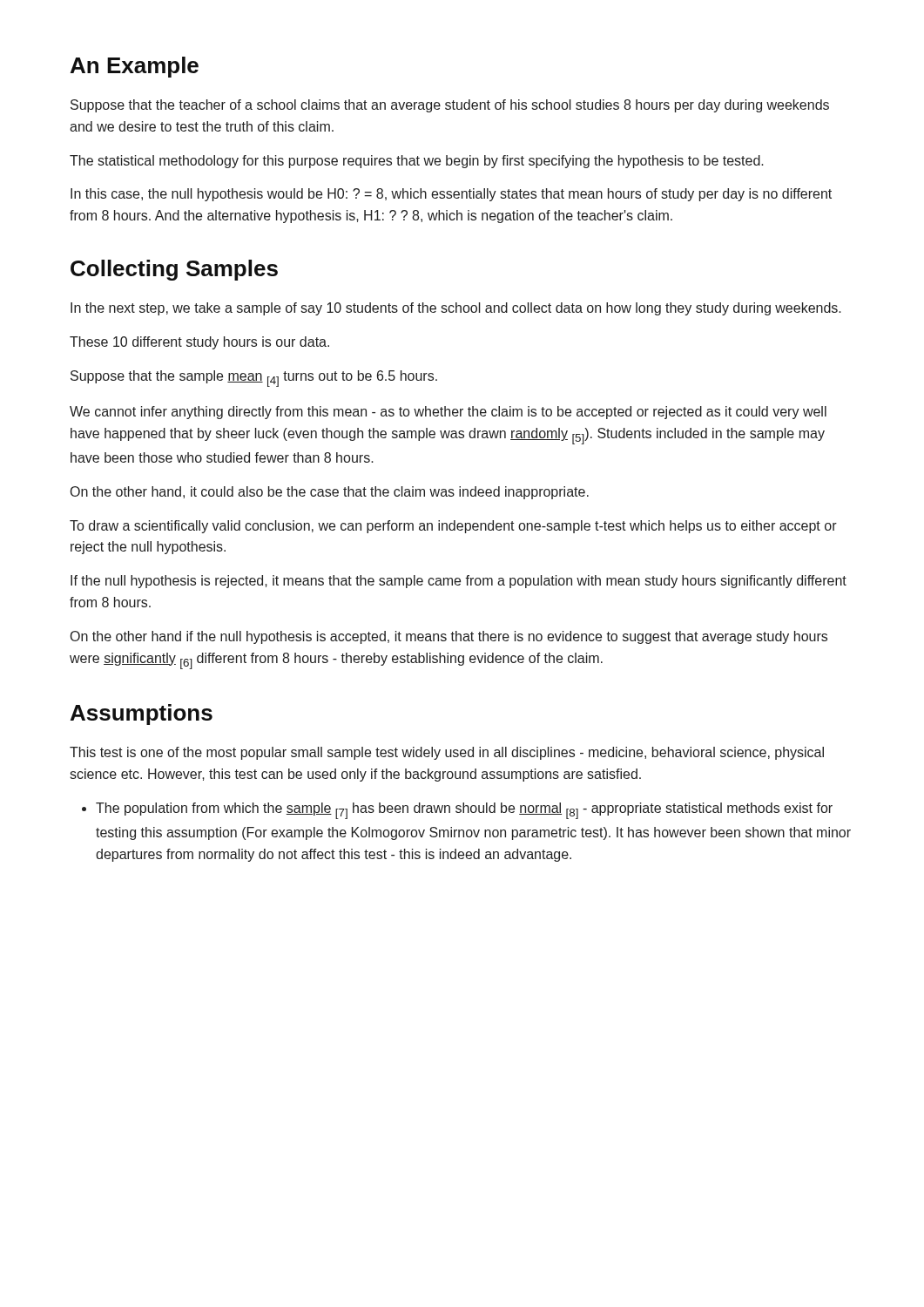Find the text block containing "If the null hypothesis"
The width and height of the screenshot is (924, 1307).
[x=462, y=593]
